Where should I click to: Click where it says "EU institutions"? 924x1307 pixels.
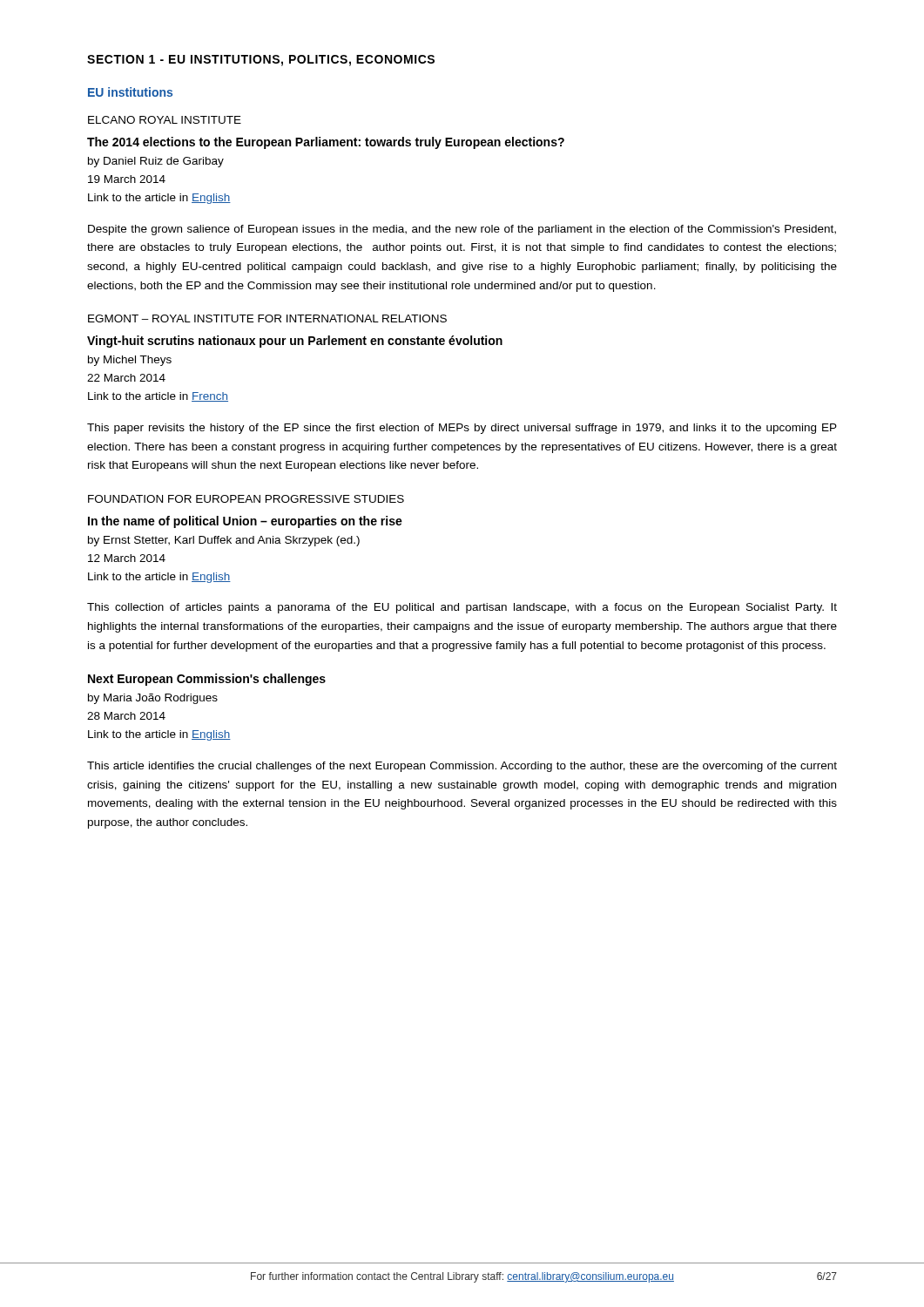(130, 92)
